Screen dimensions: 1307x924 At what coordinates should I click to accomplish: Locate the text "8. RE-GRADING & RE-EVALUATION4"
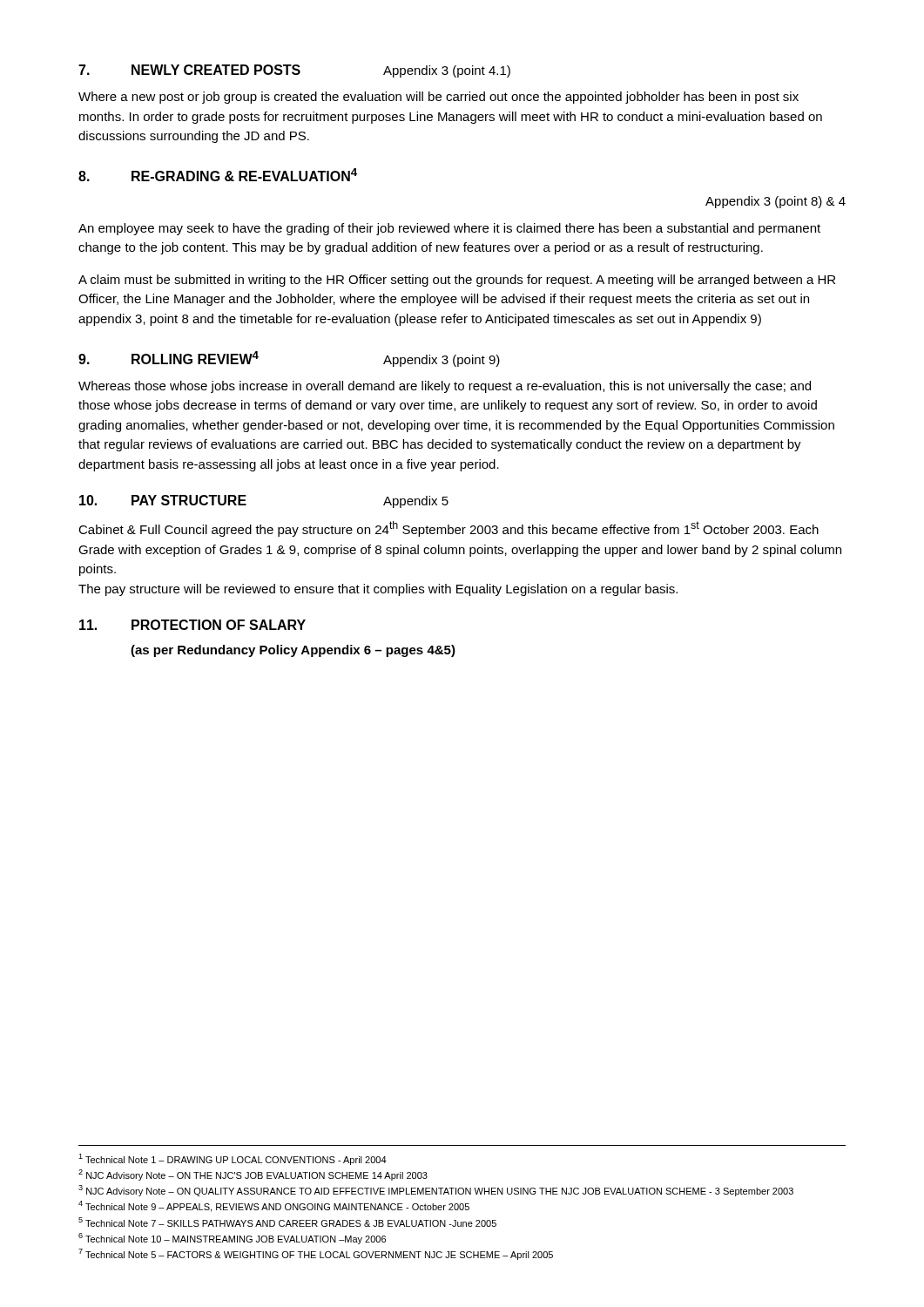point(218,175)
